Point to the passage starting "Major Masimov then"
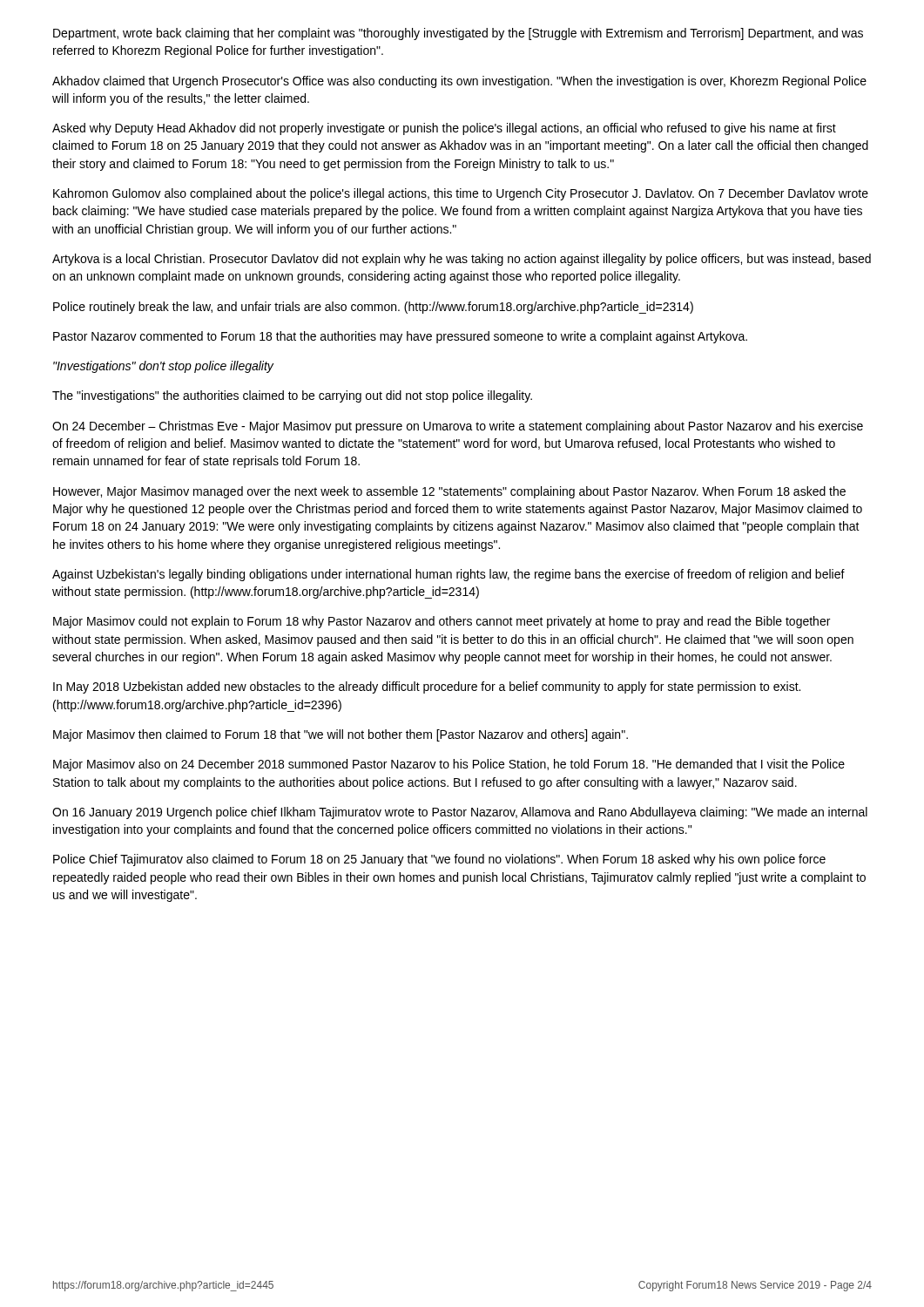Image resolution: width=924 pixels, height=1307 pixels. pos(462,735)
